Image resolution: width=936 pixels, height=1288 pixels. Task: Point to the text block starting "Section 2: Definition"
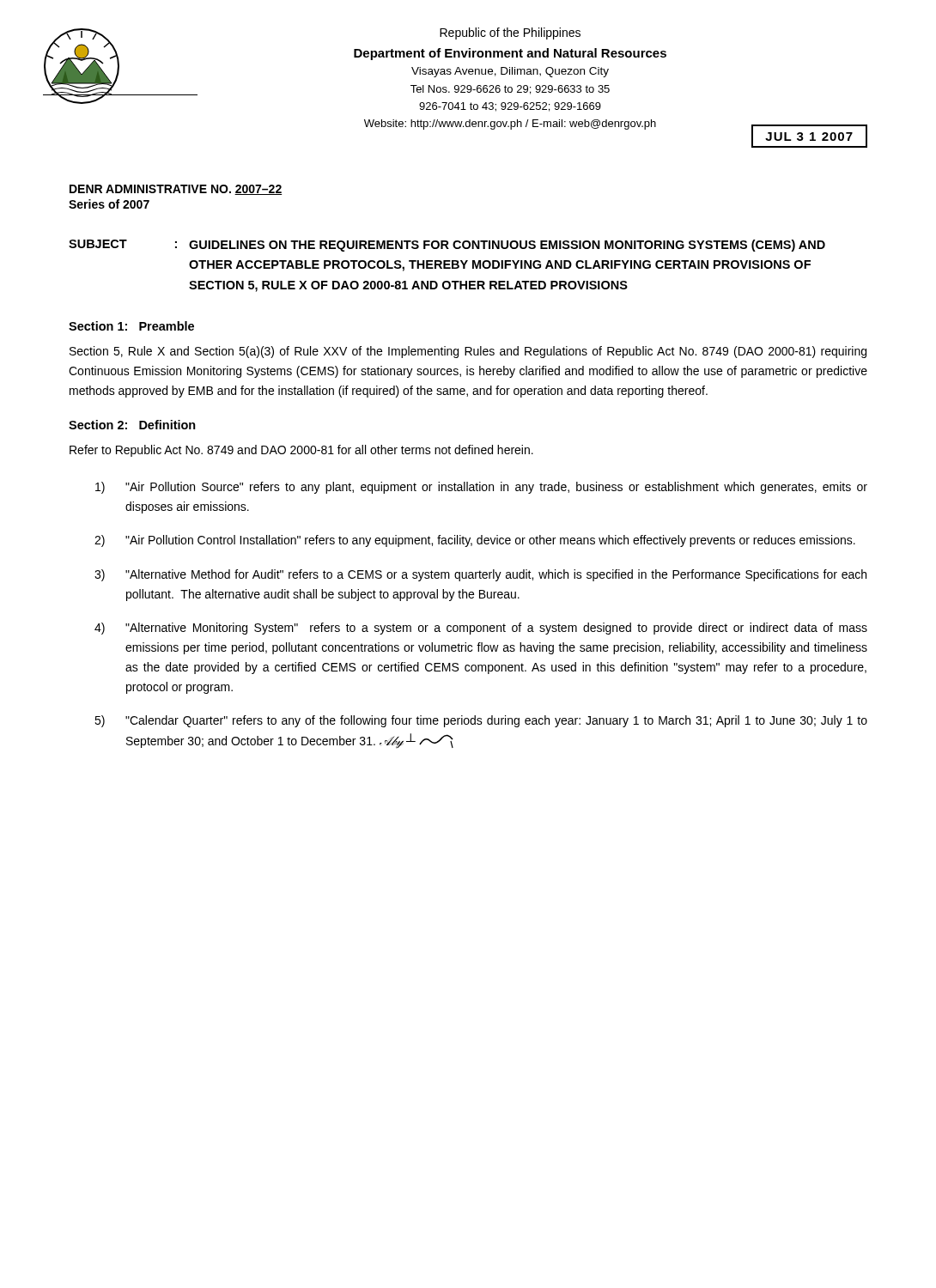[132, 425]
